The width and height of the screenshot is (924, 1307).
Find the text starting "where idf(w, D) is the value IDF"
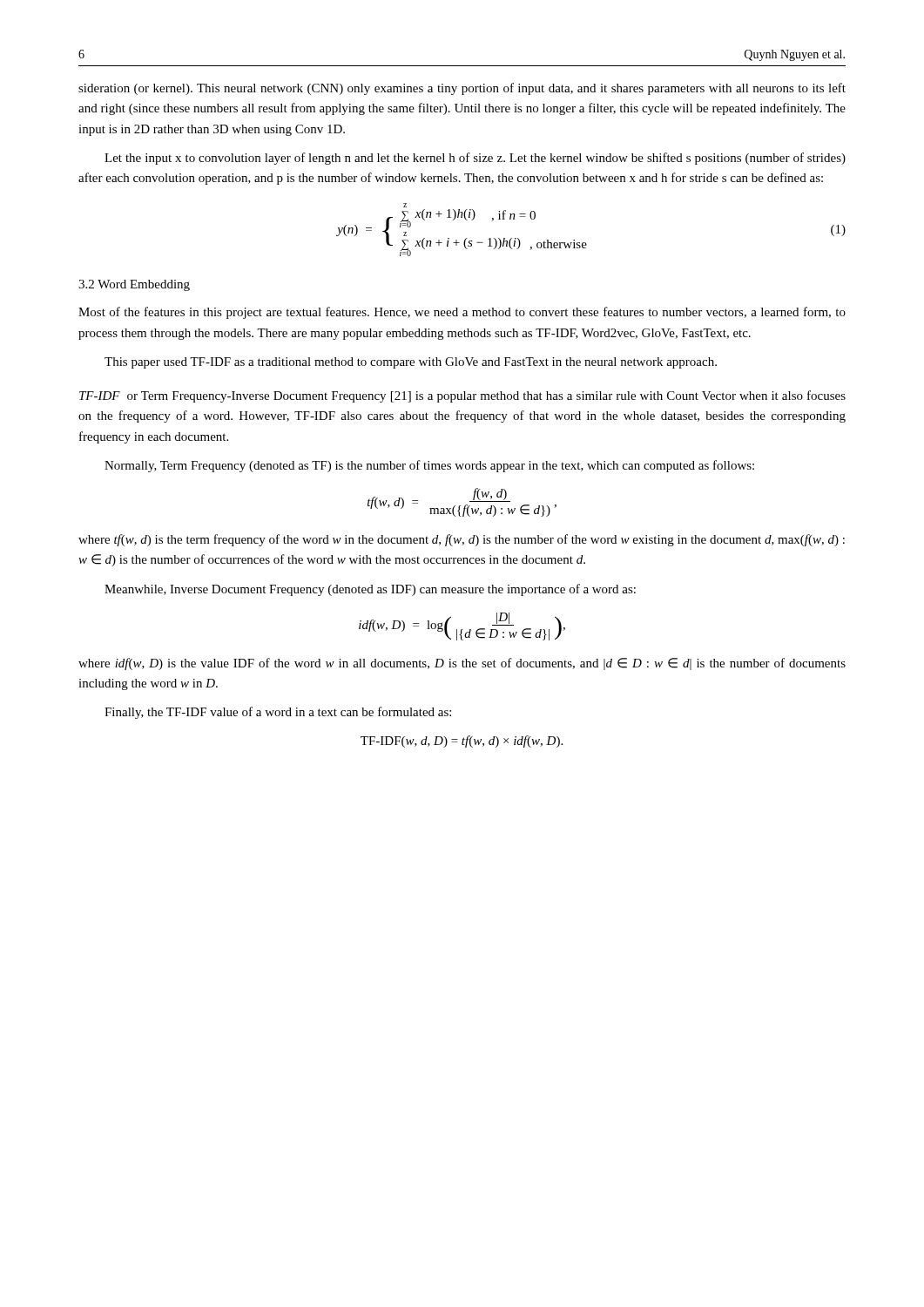[x=462, y=673]
